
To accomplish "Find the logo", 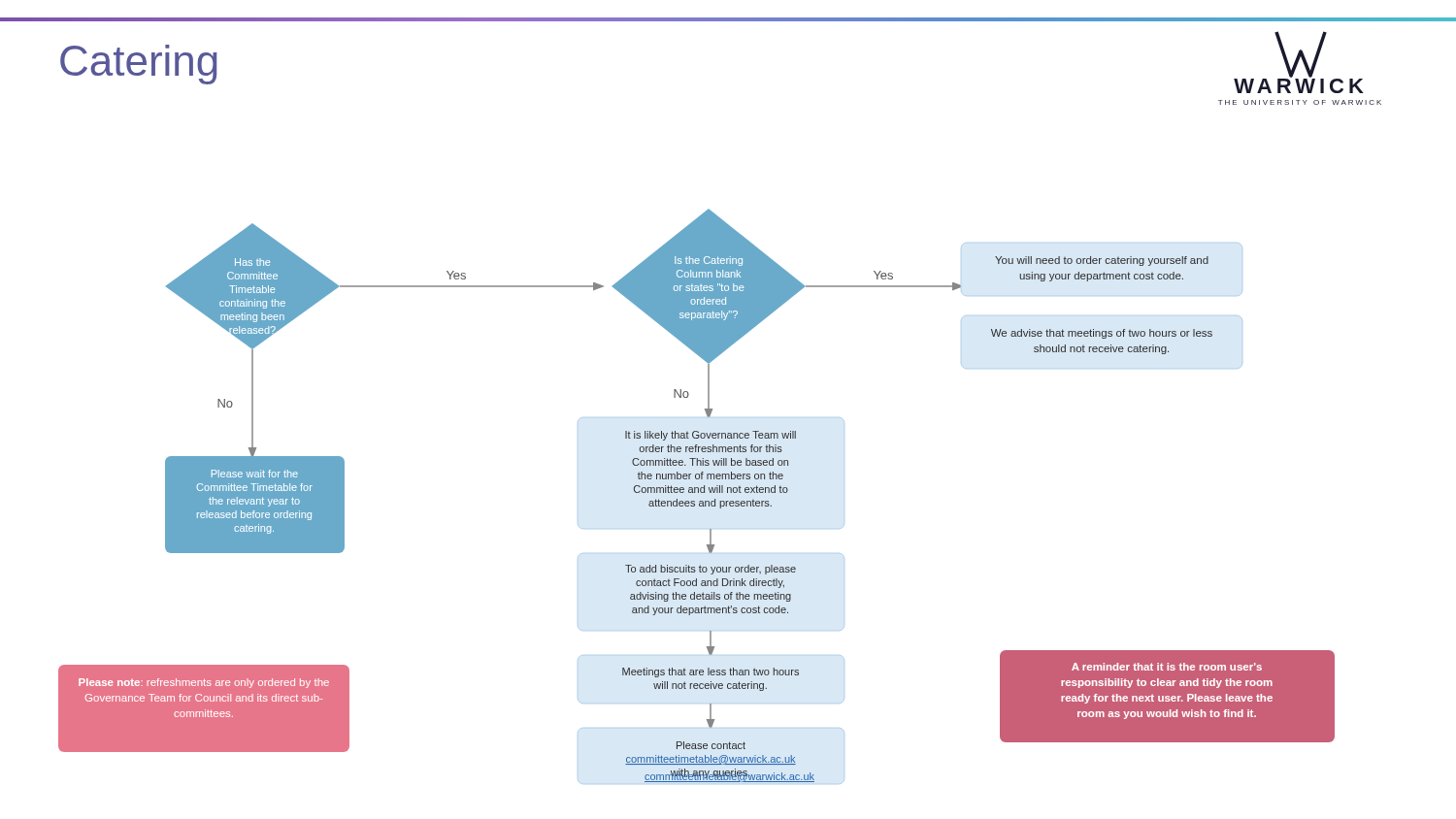I will click(1301, 70).
